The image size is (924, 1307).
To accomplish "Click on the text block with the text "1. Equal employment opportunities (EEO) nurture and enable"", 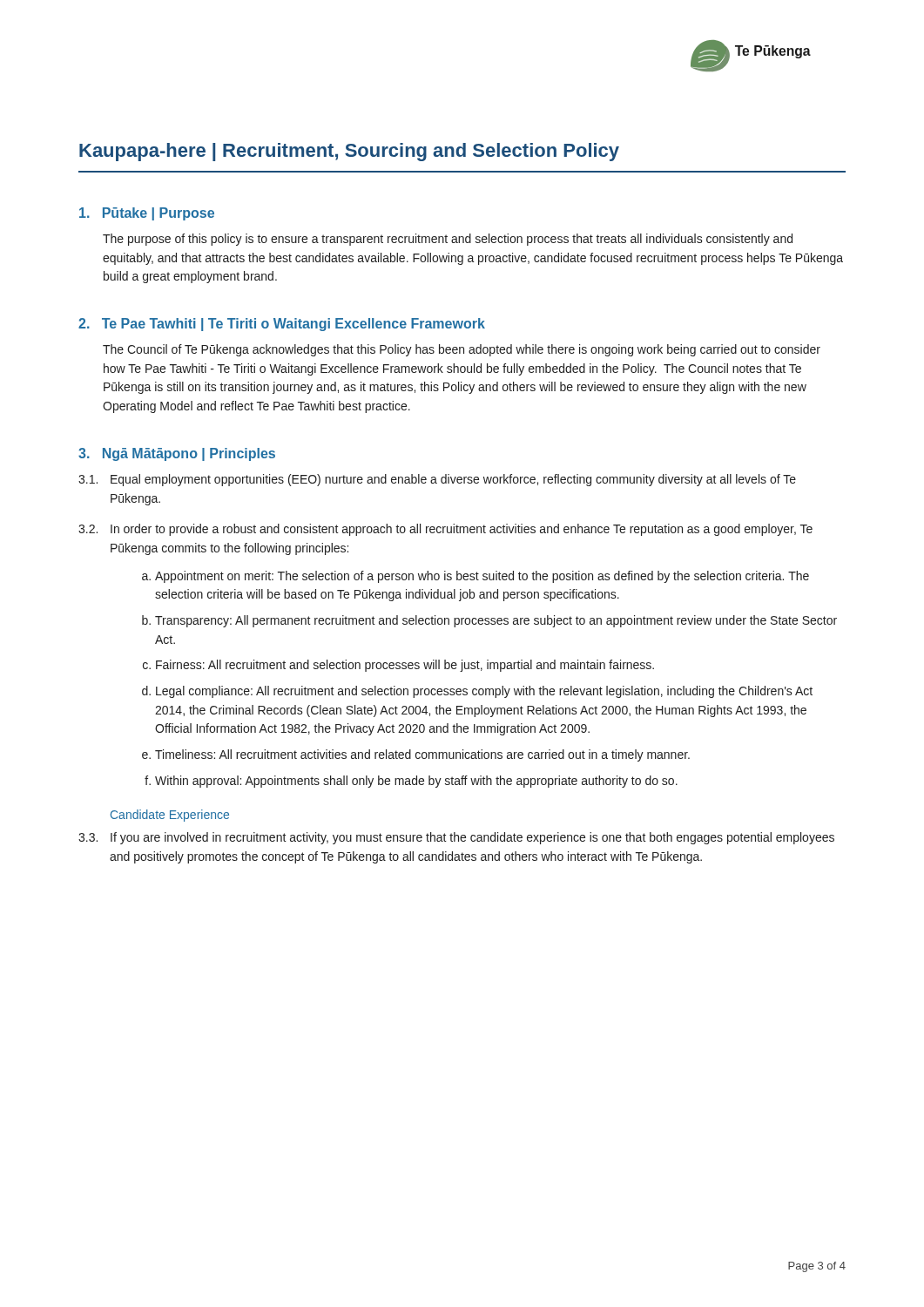I will 462,489.
